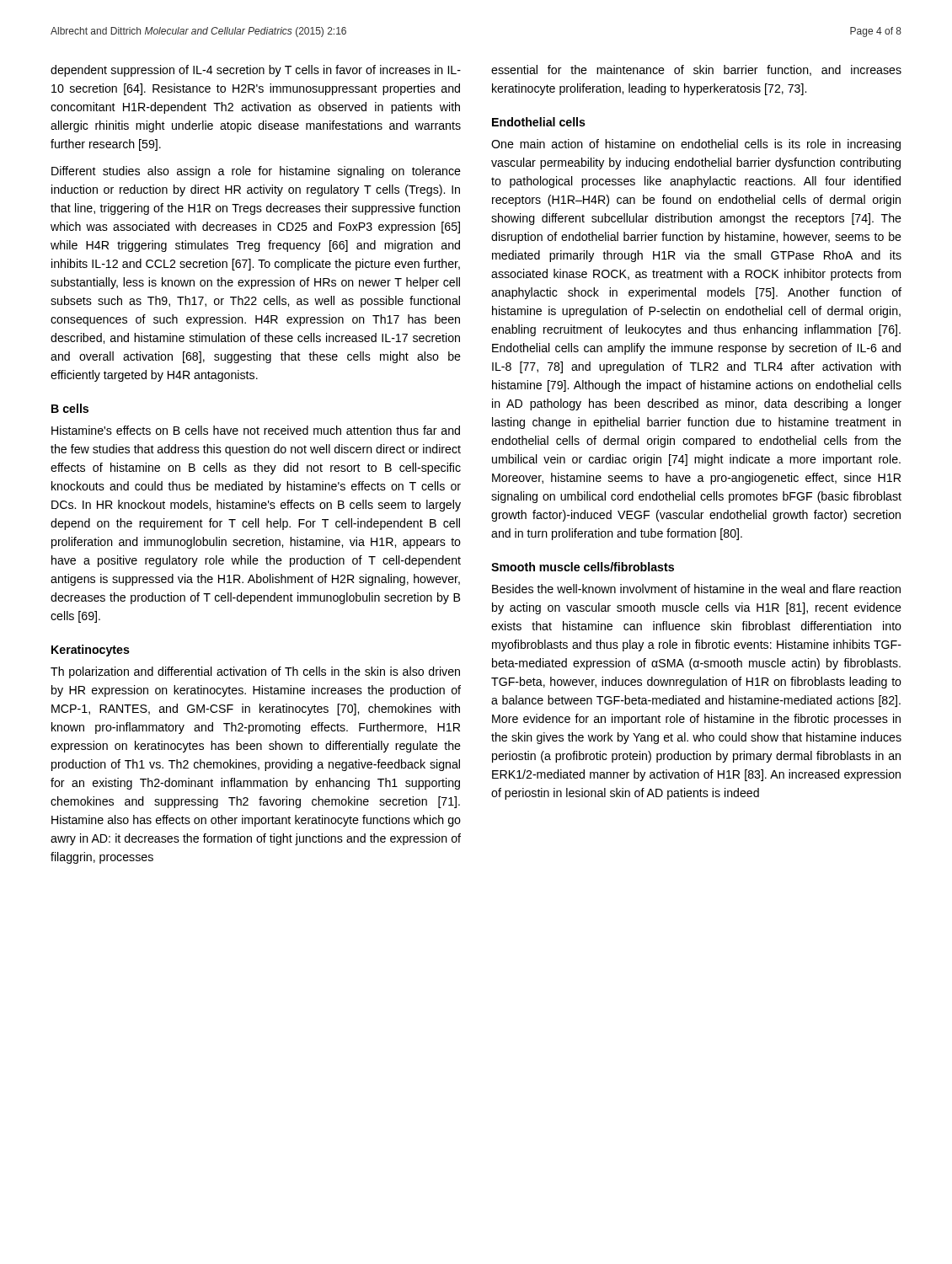The width and height of the screenshot is (952, 1264).
Task: Point to the block beginning "dependent suppression of IL-4 secretion by T cells"
Action: tap(256, 222)
